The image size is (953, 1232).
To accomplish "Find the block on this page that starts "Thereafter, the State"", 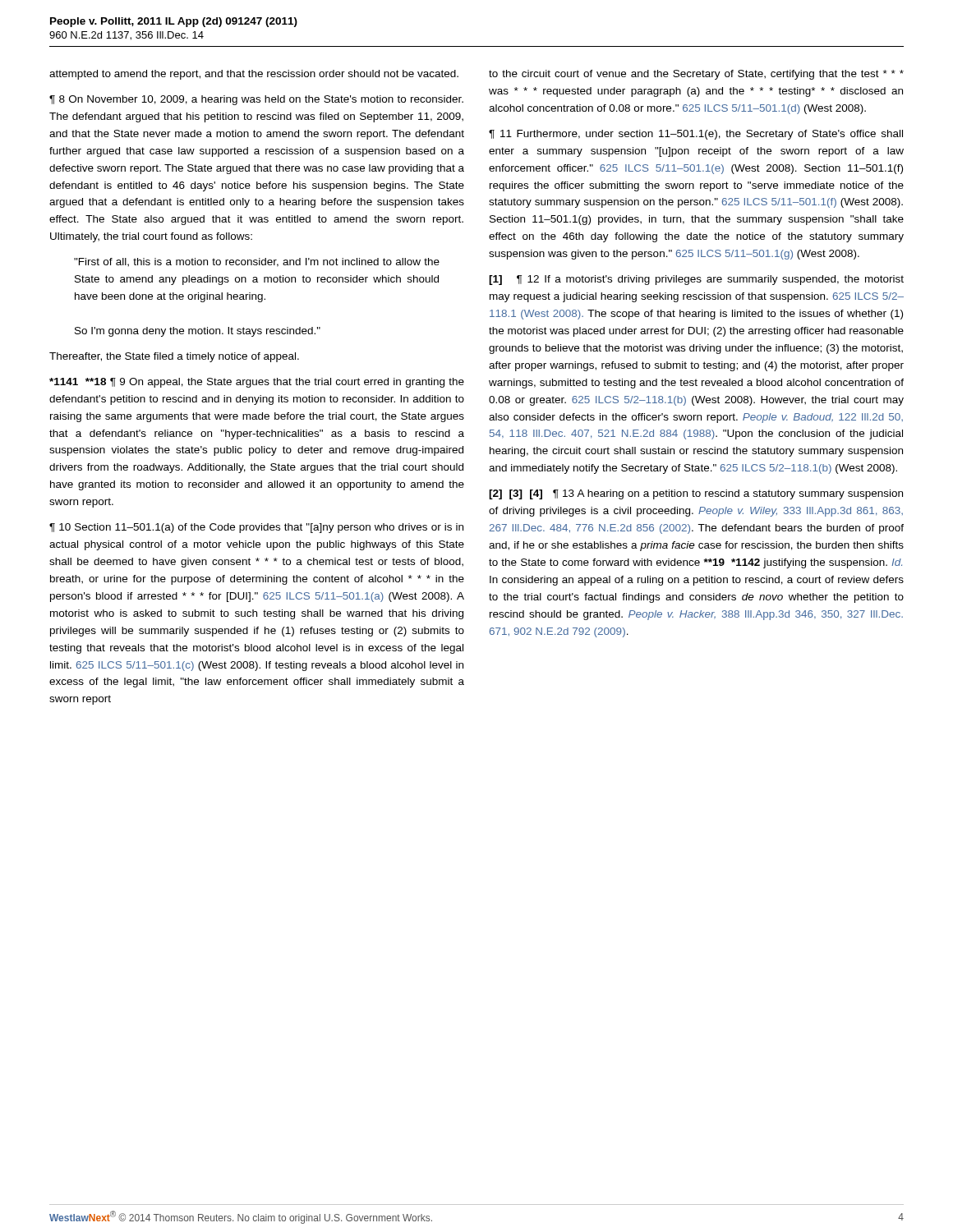I will [174, 356].
